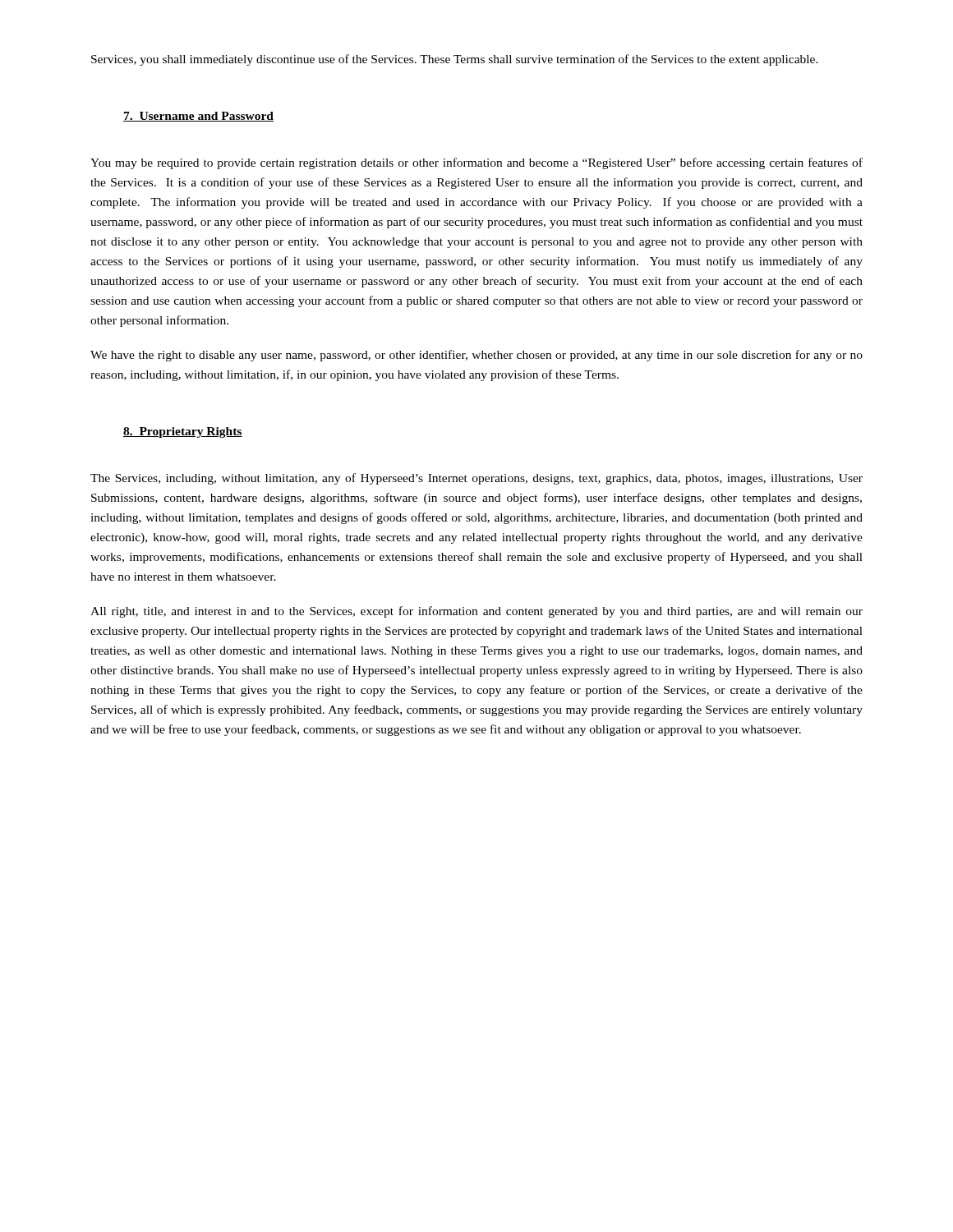Locate the section header with the text "8. Proprietary Rights"

point(183,431)
